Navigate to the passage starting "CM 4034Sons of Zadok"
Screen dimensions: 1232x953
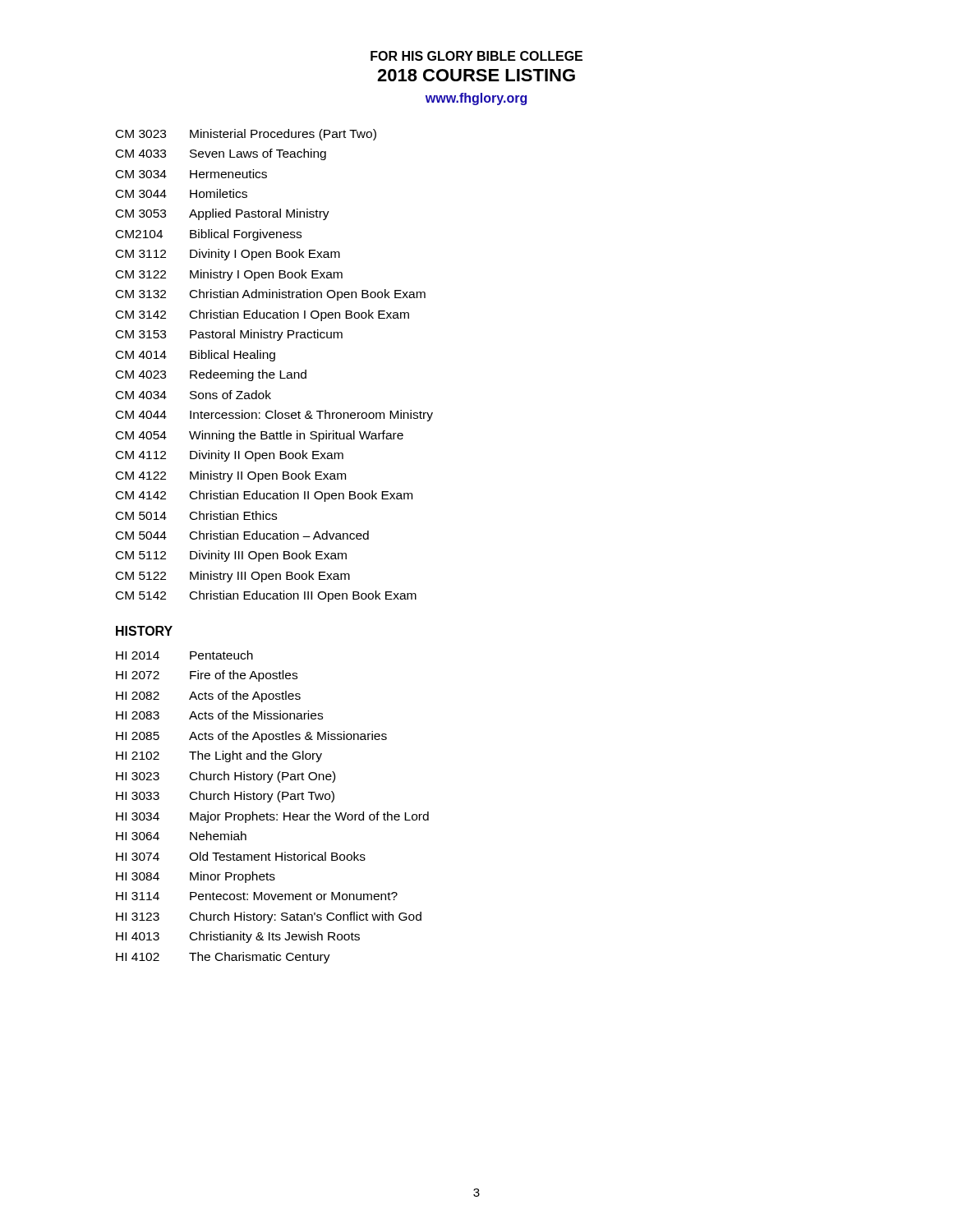tap(193, 395)
